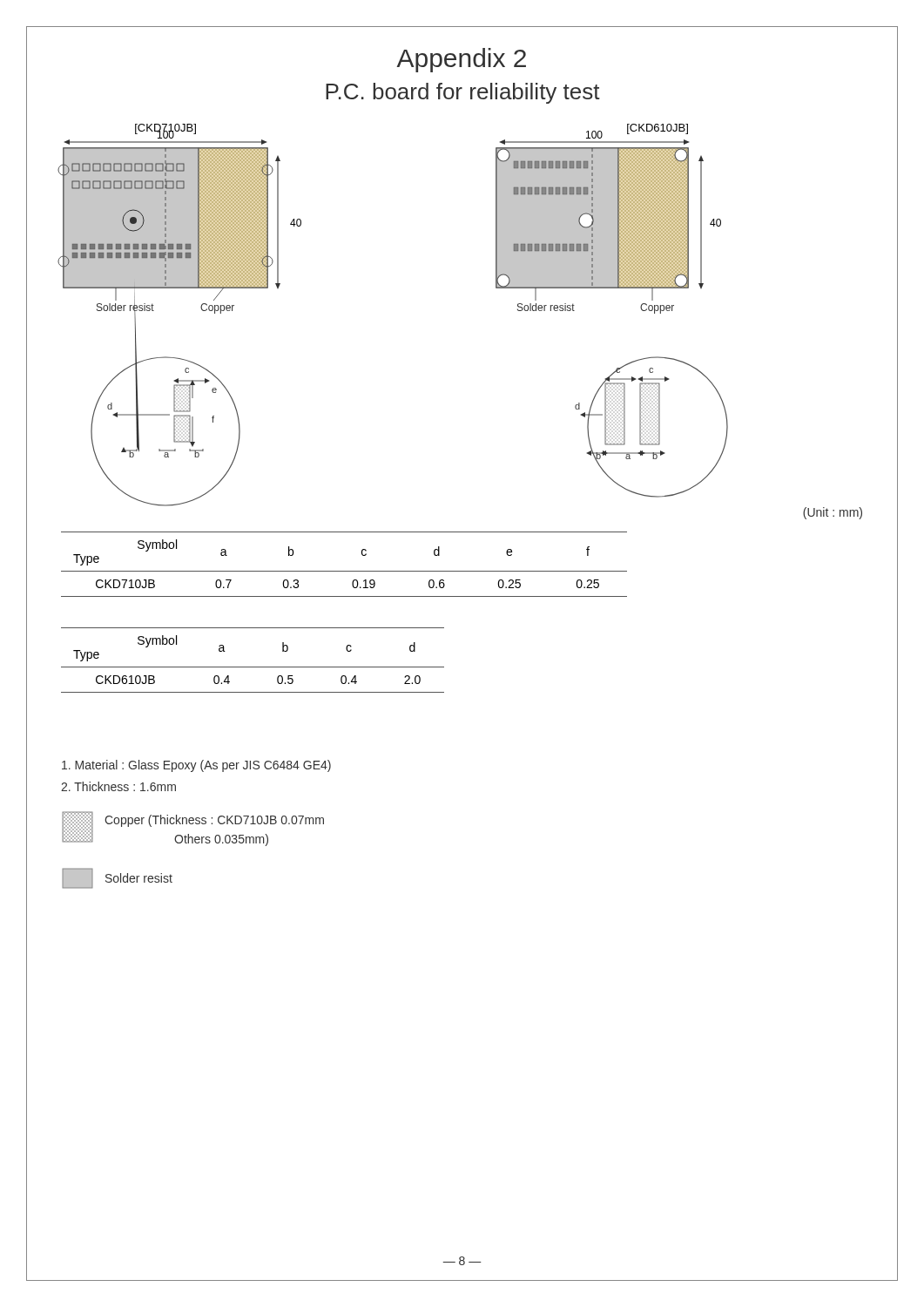The image size is (924, 1307).
Task: Select the engineering diagram
Action: (x=462, y=316)
